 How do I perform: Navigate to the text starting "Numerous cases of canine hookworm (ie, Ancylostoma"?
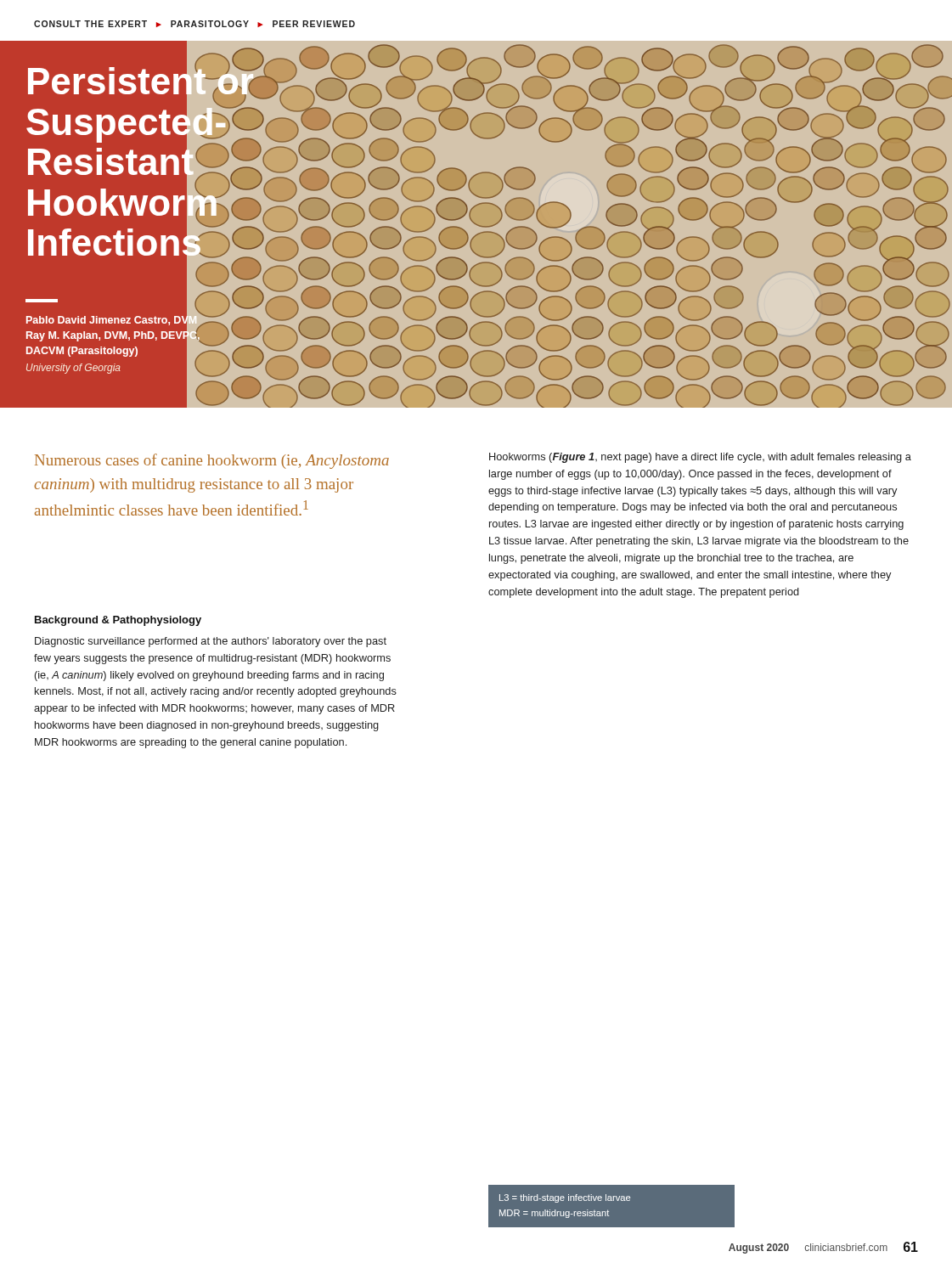tap(212, 485)
